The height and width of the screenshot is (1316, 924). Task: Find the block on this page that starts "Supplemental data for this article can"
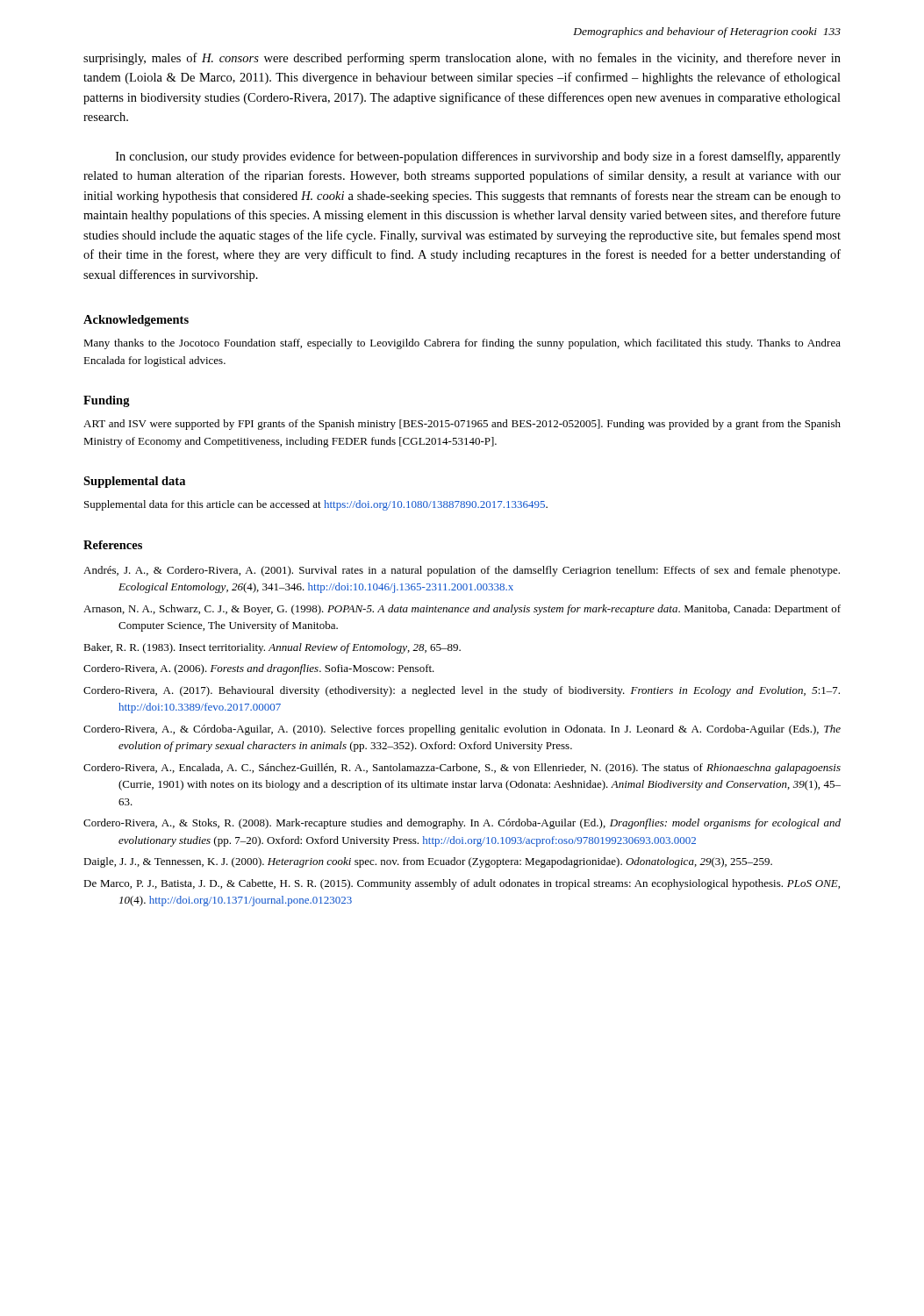click(462, 504)
